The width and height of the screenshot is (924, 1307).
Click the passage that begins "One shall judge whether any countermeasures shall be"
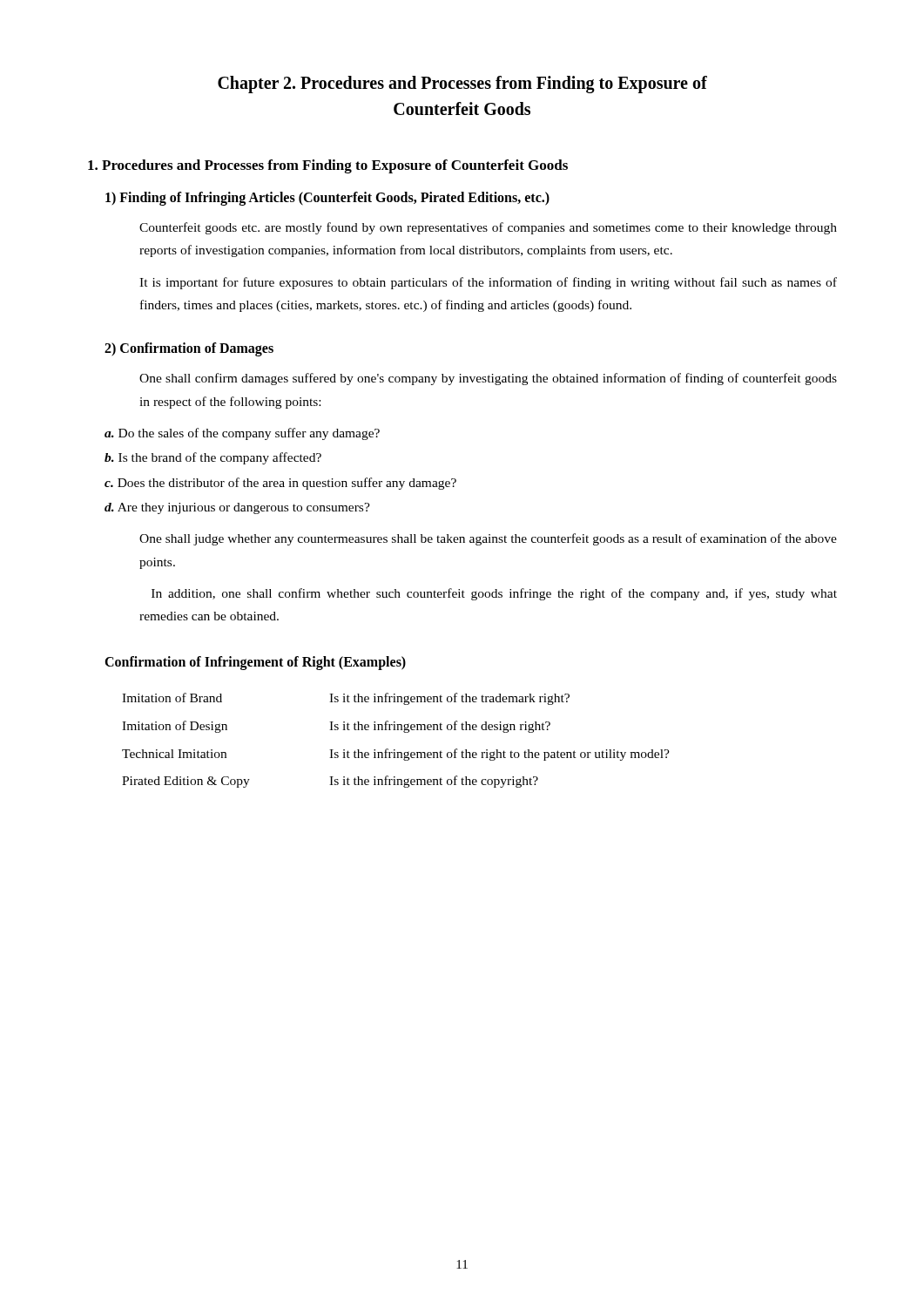click(488, 550)
